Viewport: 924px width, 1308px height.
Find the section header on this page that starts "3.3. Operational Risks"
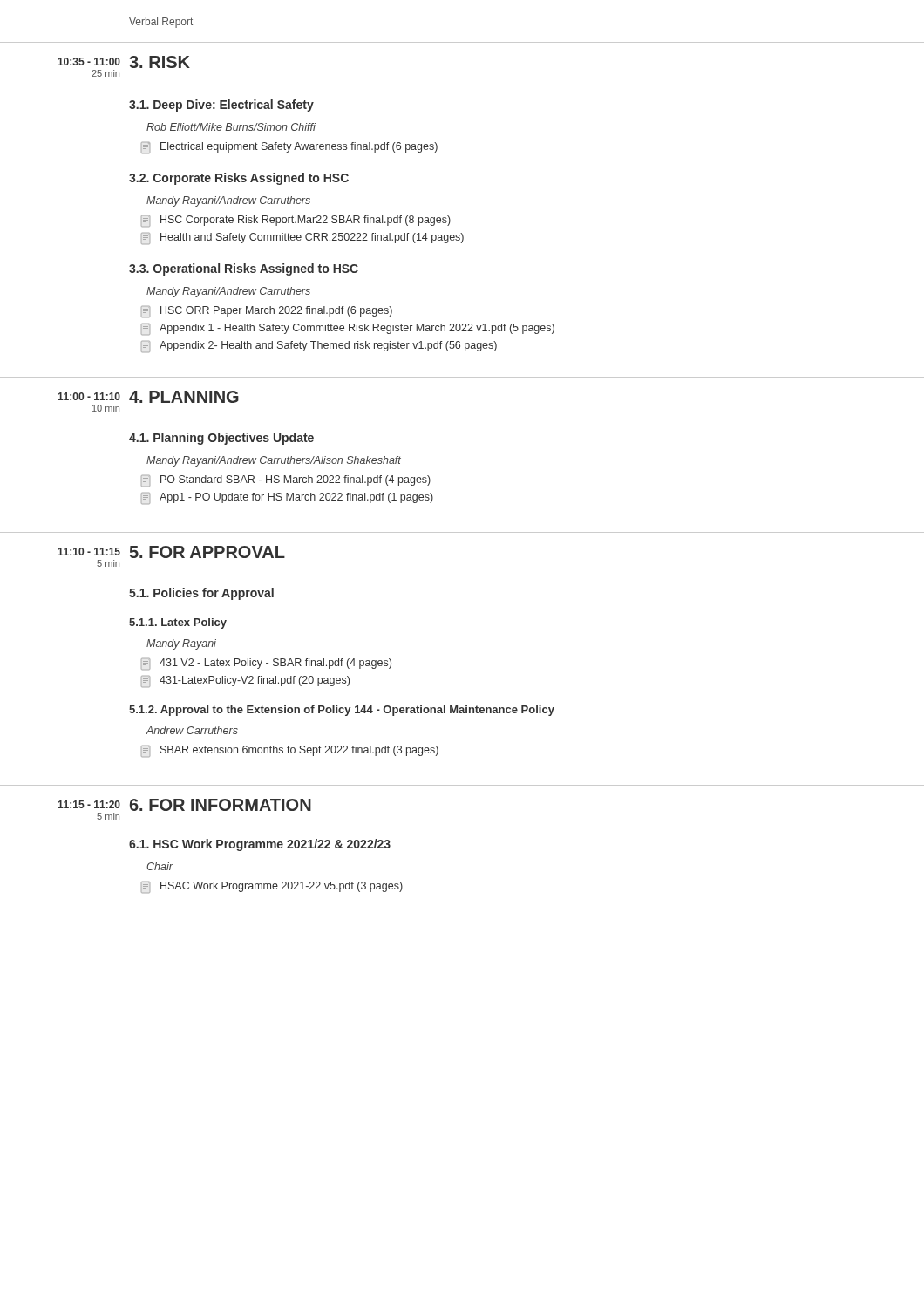[244, 269]
